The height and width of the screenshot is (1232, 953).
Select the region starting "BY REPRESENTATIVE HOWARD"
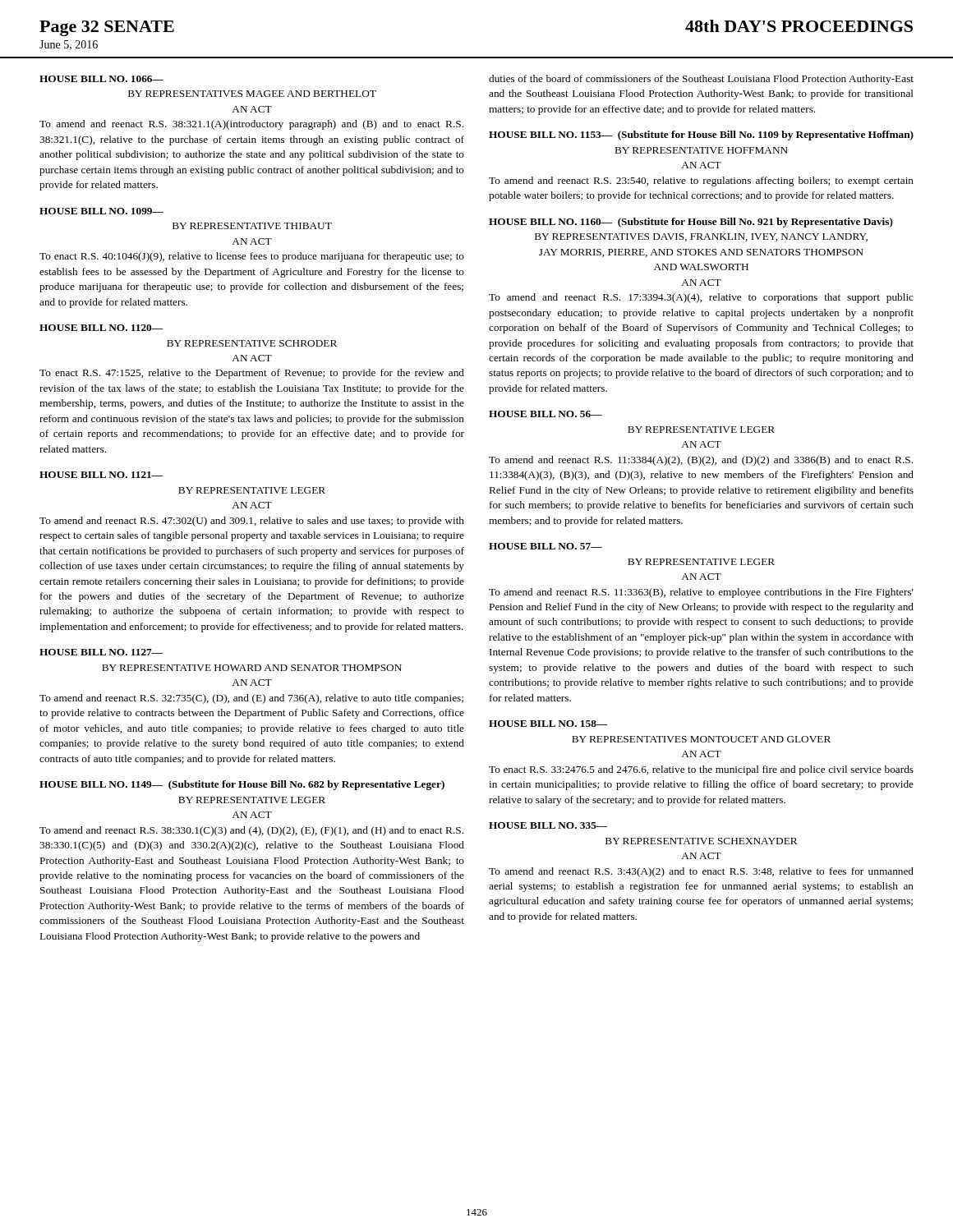(252, 675)
